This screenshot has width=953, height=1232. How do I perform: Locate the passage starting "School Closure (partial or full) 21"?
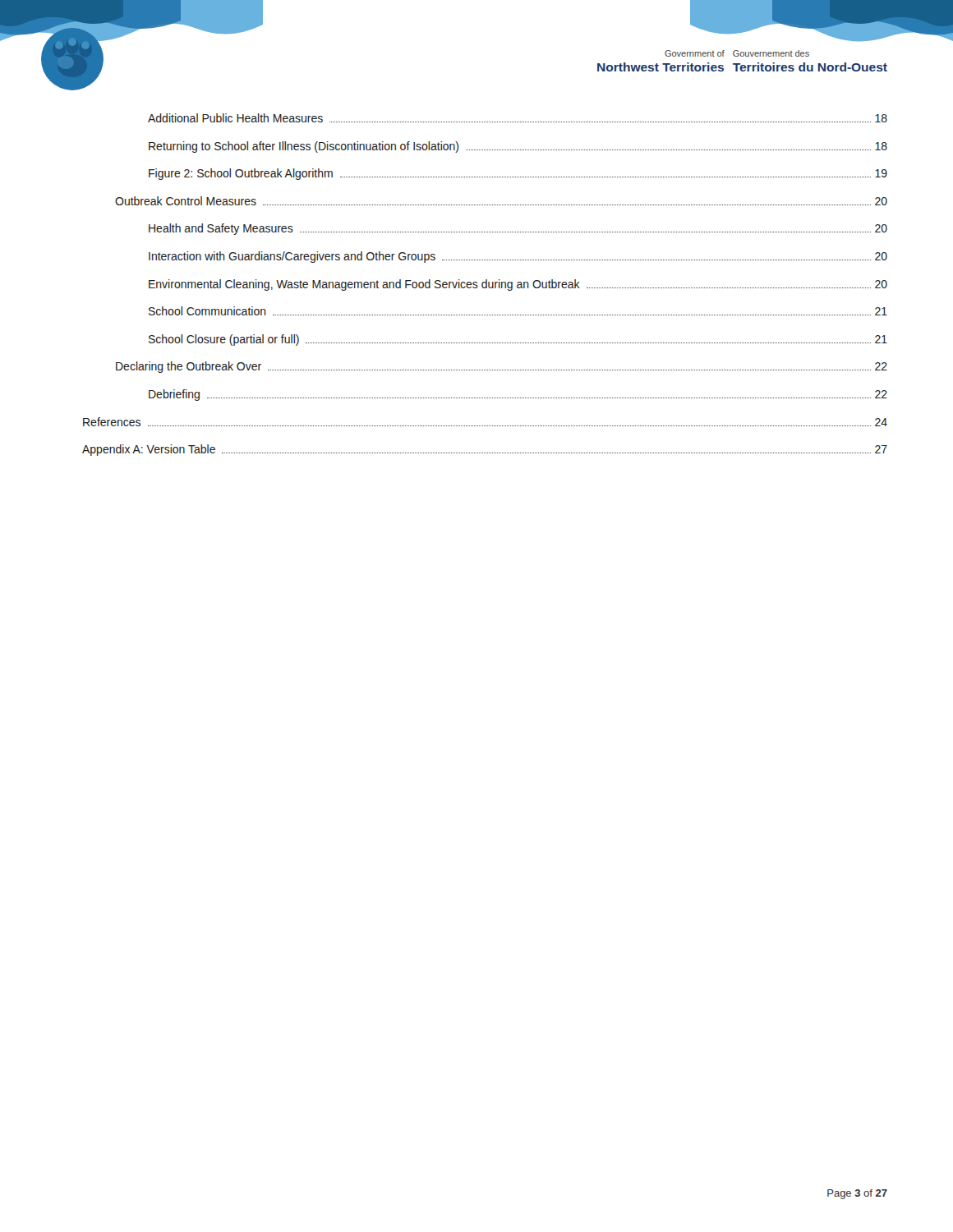485,340
